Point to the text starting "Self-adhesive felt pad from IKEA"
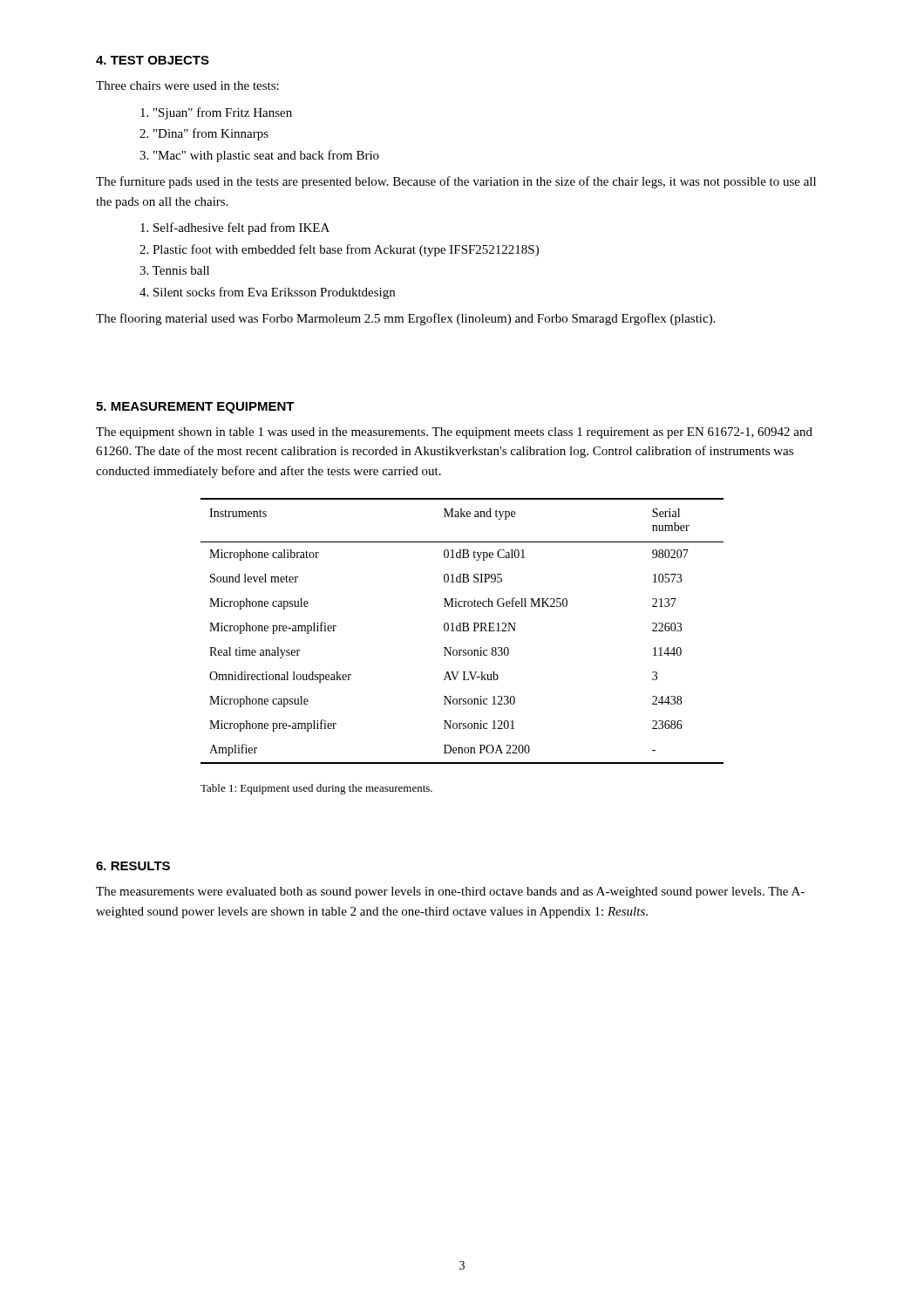Image resolution: width=924 pixels, height=1308 pixels. (x=235, y=228)
